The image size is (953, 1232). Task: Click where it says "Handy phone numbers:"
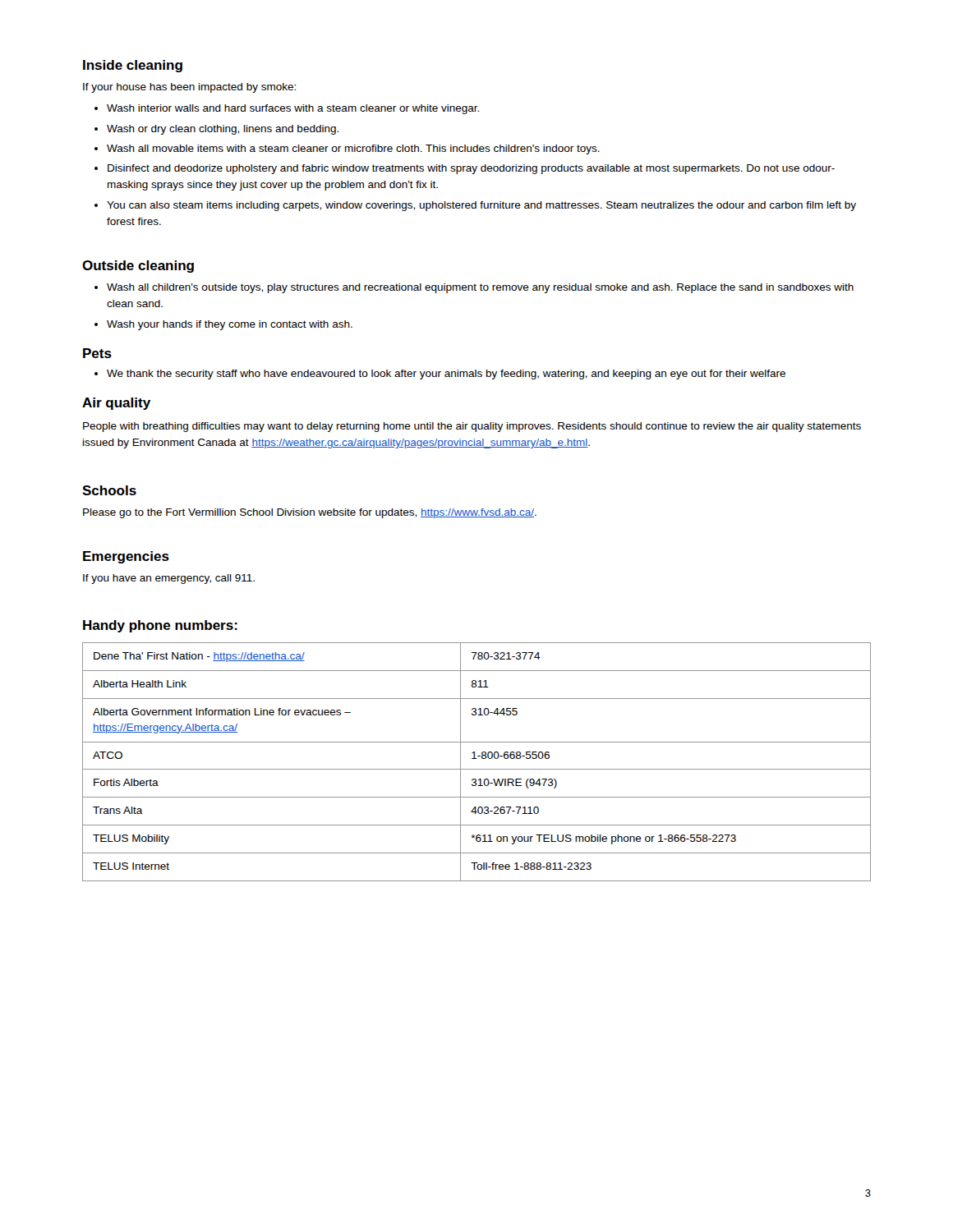[x=160, y=625]
